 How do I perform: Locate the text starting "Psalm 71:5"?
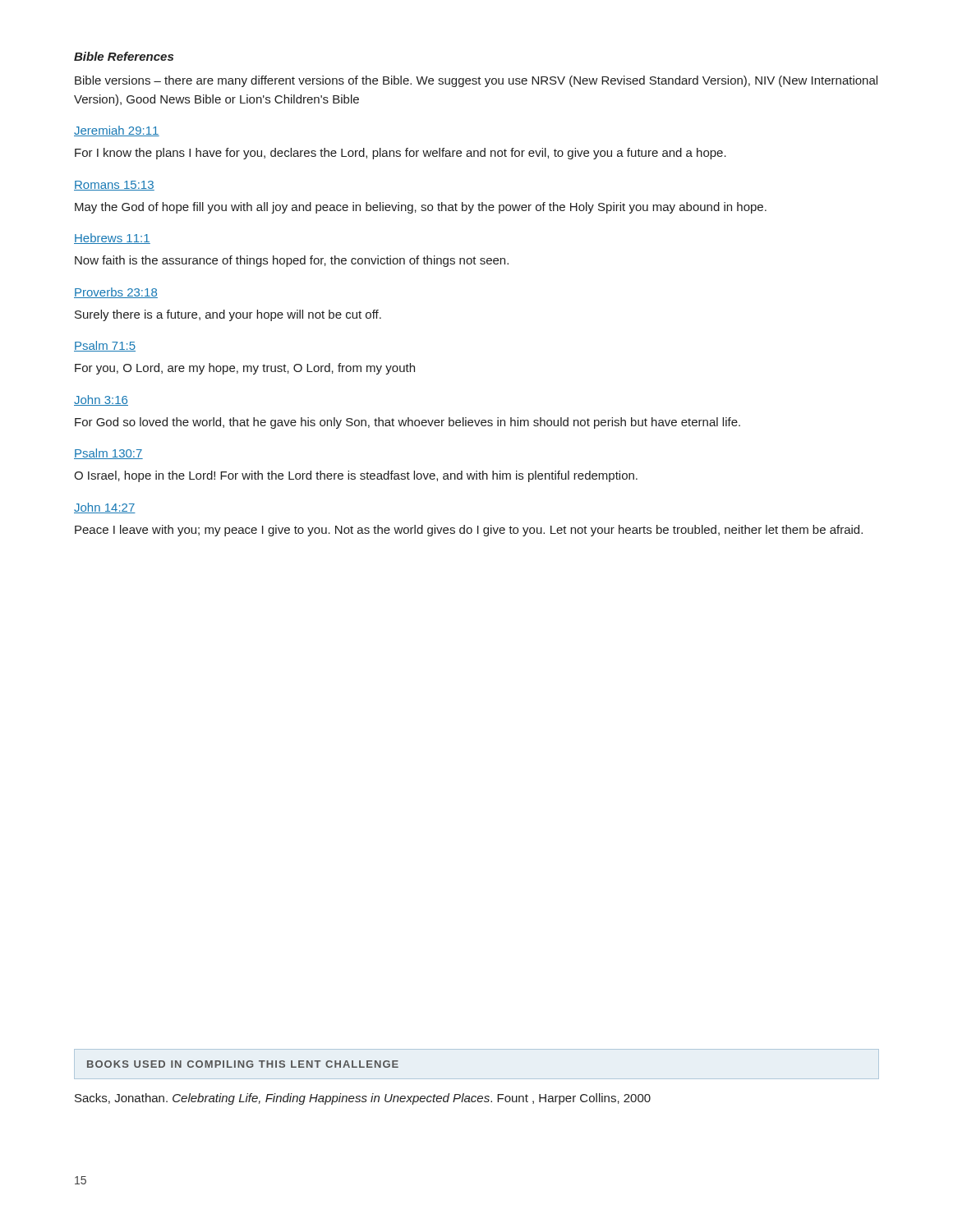(105, 346)
